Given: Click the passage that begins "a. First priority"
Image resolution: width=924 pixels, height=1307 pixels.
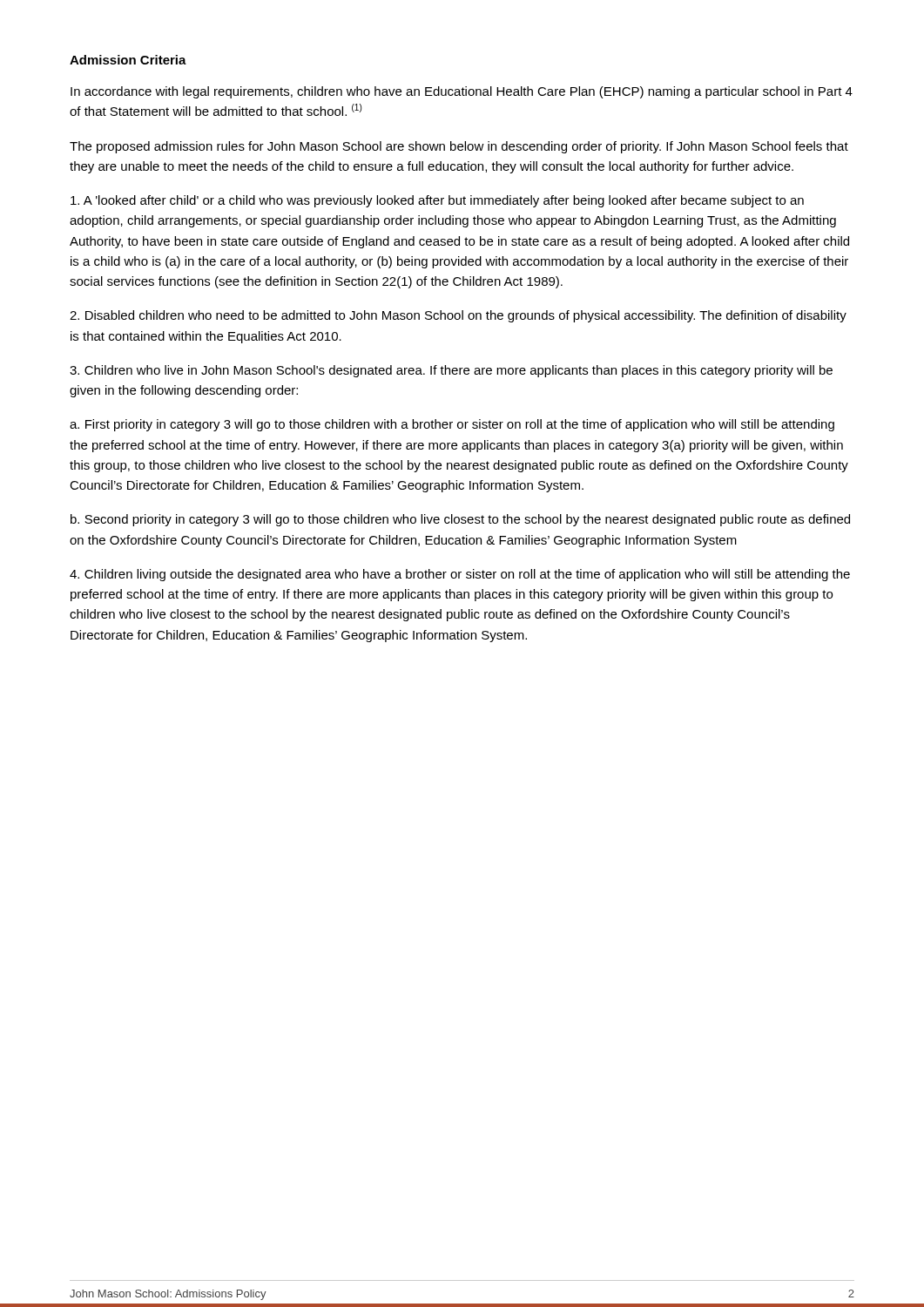Looking at the screenshot, I should tap(459, 455).
